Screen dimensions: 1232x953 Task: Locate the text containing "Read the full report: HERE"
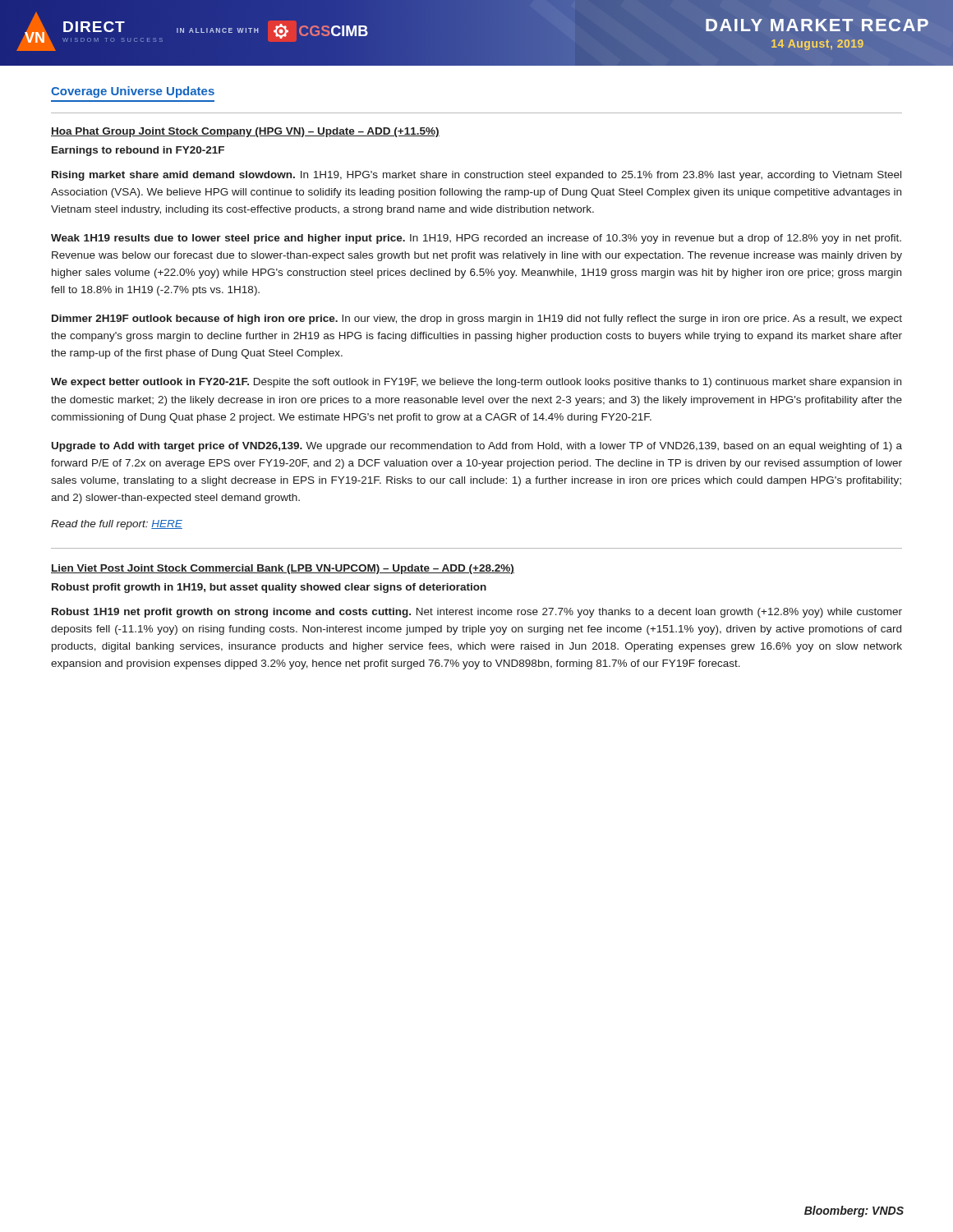point(117,523)
